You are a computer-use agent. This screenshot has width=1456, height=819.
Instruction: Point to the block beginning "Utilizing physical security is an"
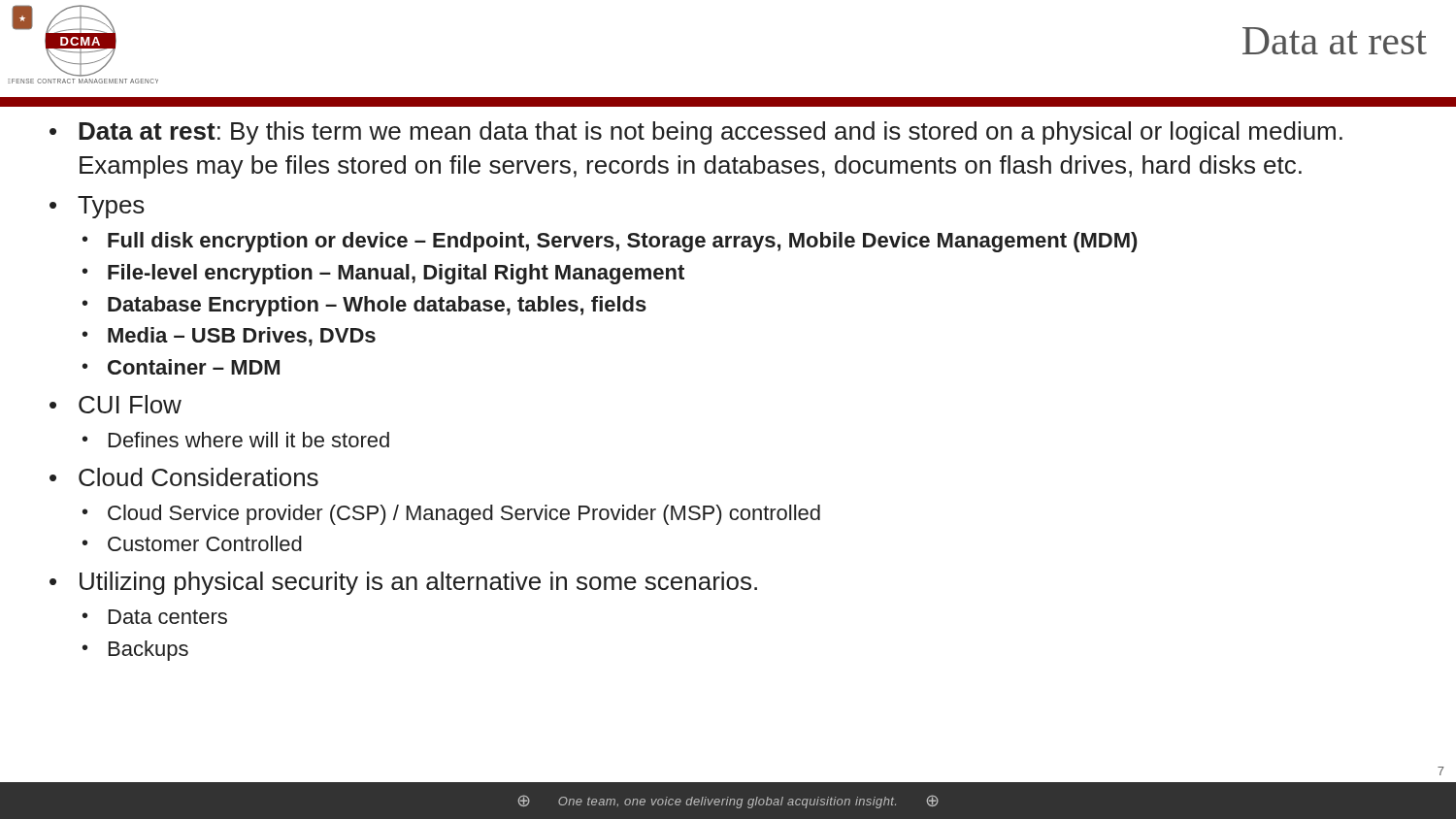click(x=418, y=583)
